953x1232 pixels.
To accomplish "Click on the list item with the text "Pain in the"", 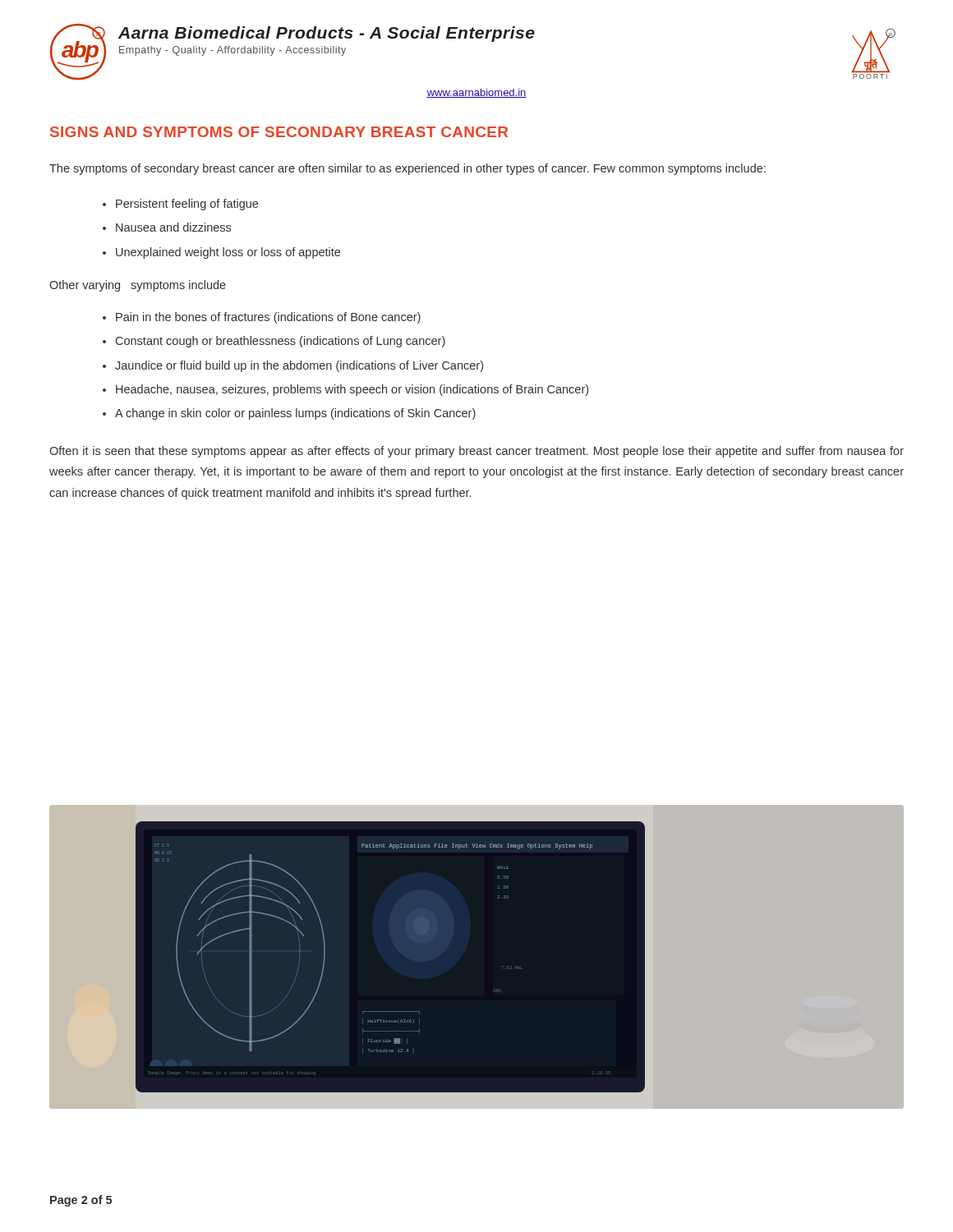I will [268, 318].
